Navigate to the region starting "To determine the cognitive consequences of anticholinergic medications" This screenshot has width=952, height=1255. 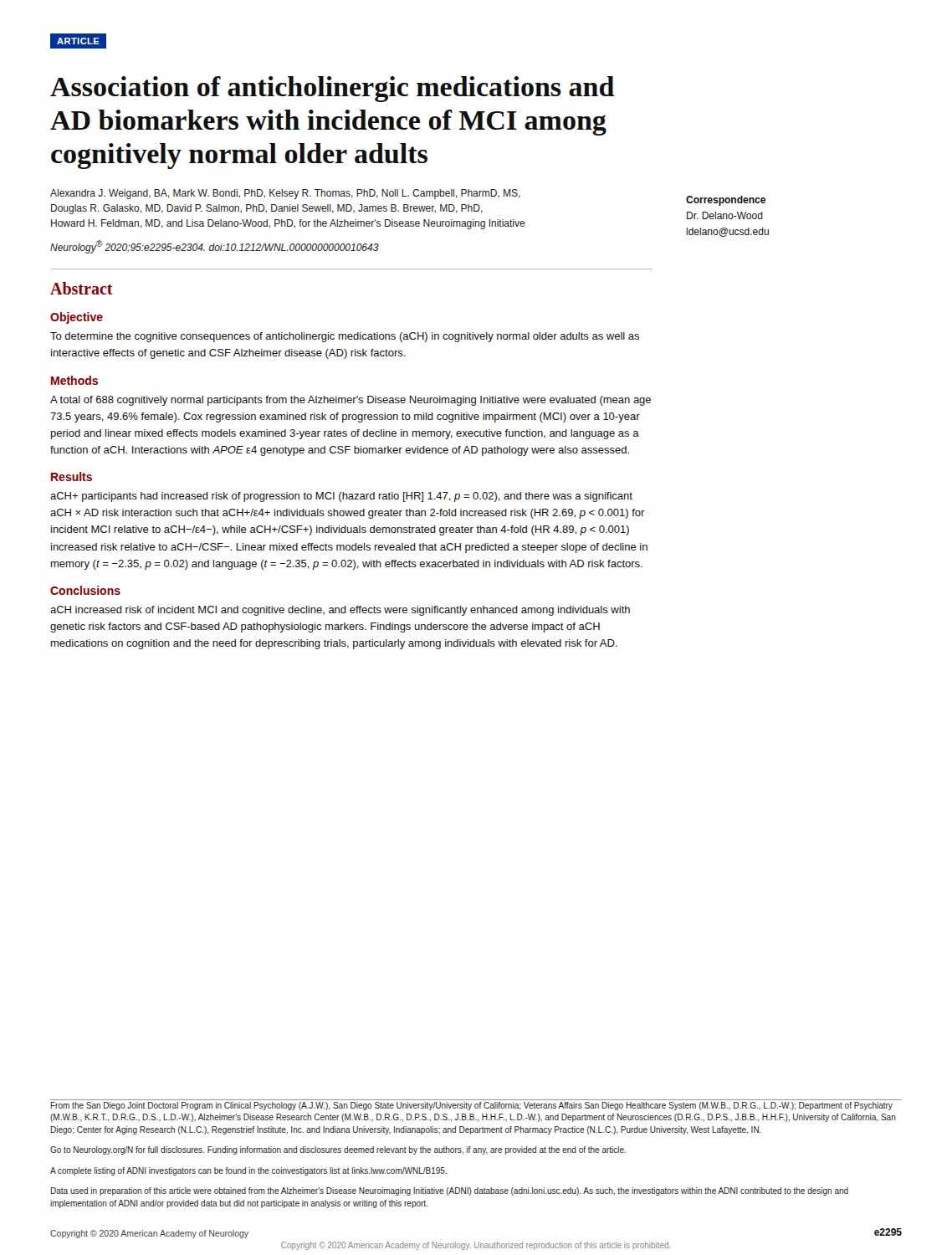(x=351, y=345)
